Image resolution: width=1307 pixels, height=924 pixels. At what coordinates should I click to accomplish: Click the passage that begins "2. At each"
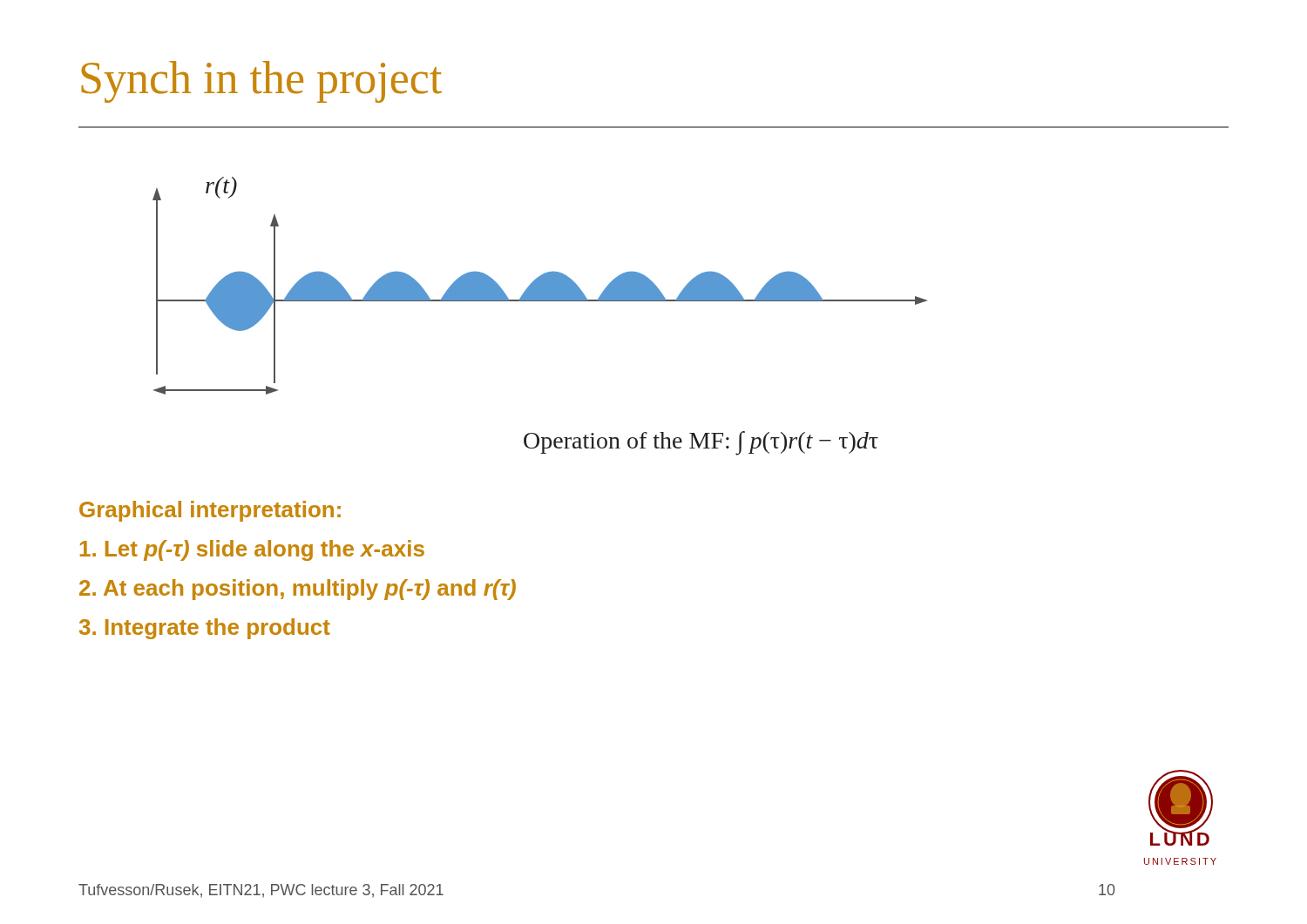tap(297, 588)
